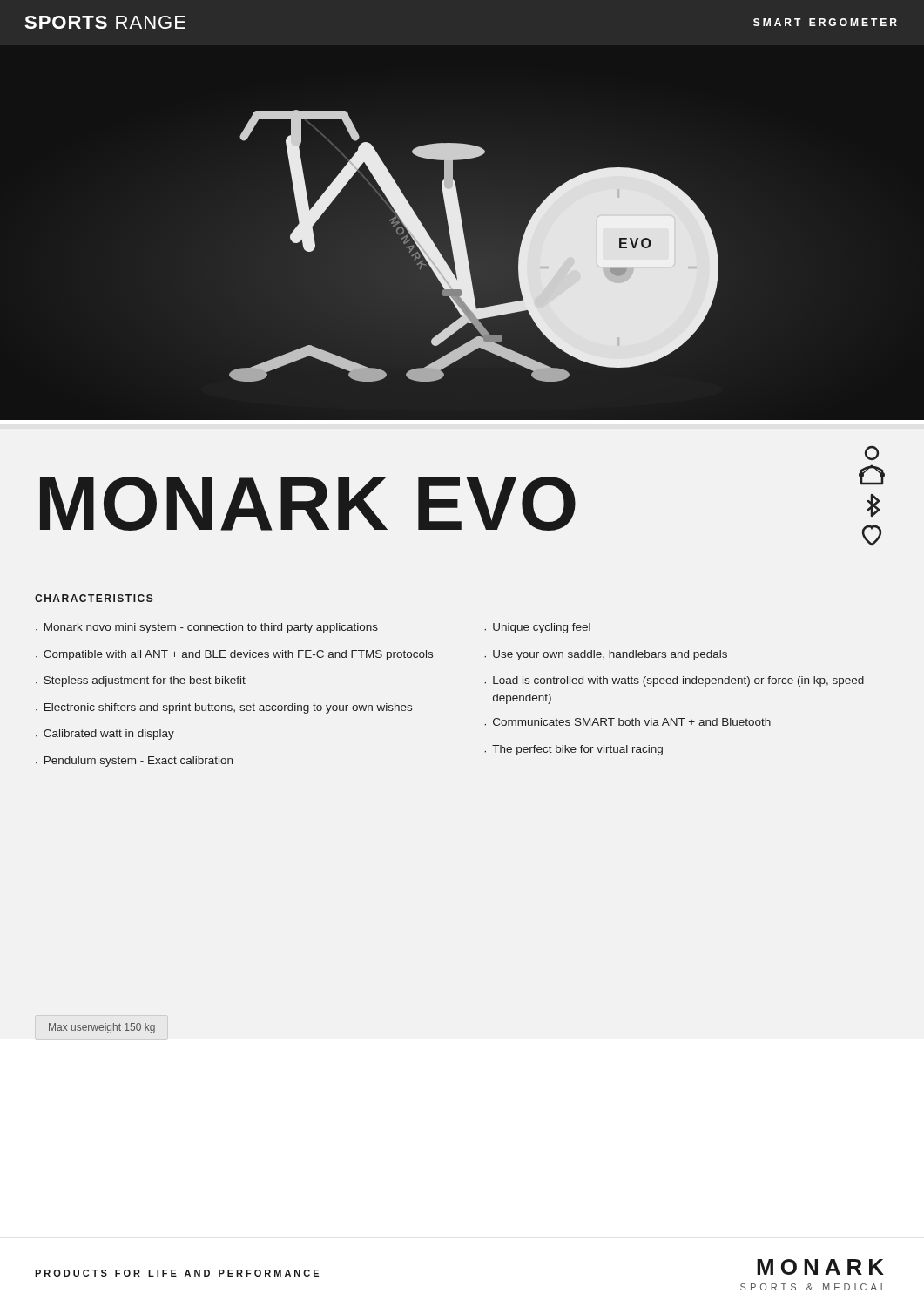Click on the text starting "· Communicates SMART both via ANT +"
The height and width of the screenshot is (1307, 924).
click(627, 723)
